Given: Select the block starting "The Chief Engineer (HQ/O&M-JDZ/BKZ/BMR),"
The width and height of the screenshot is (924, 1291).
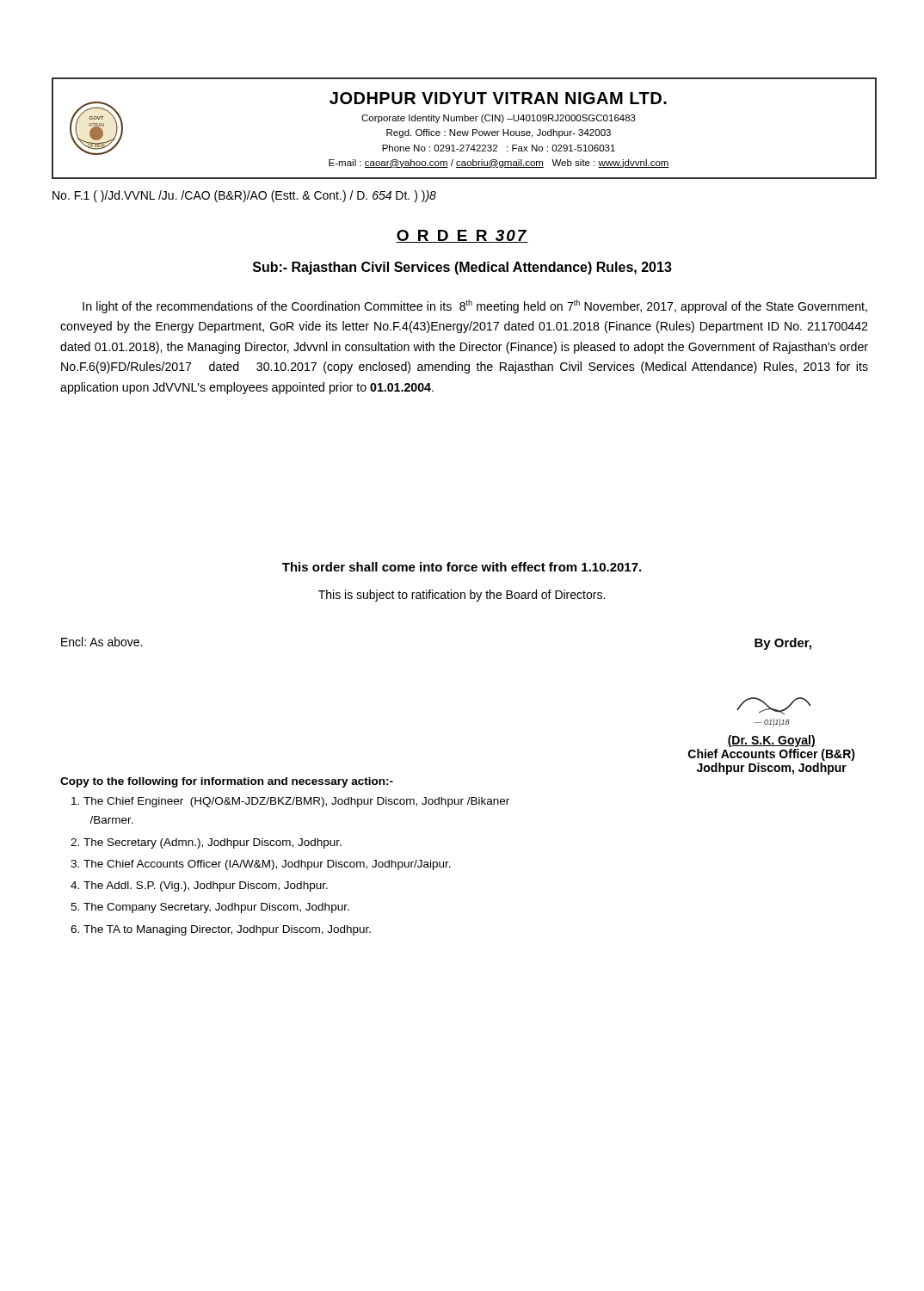Looking at the screenshot, I should click(296, 810).
